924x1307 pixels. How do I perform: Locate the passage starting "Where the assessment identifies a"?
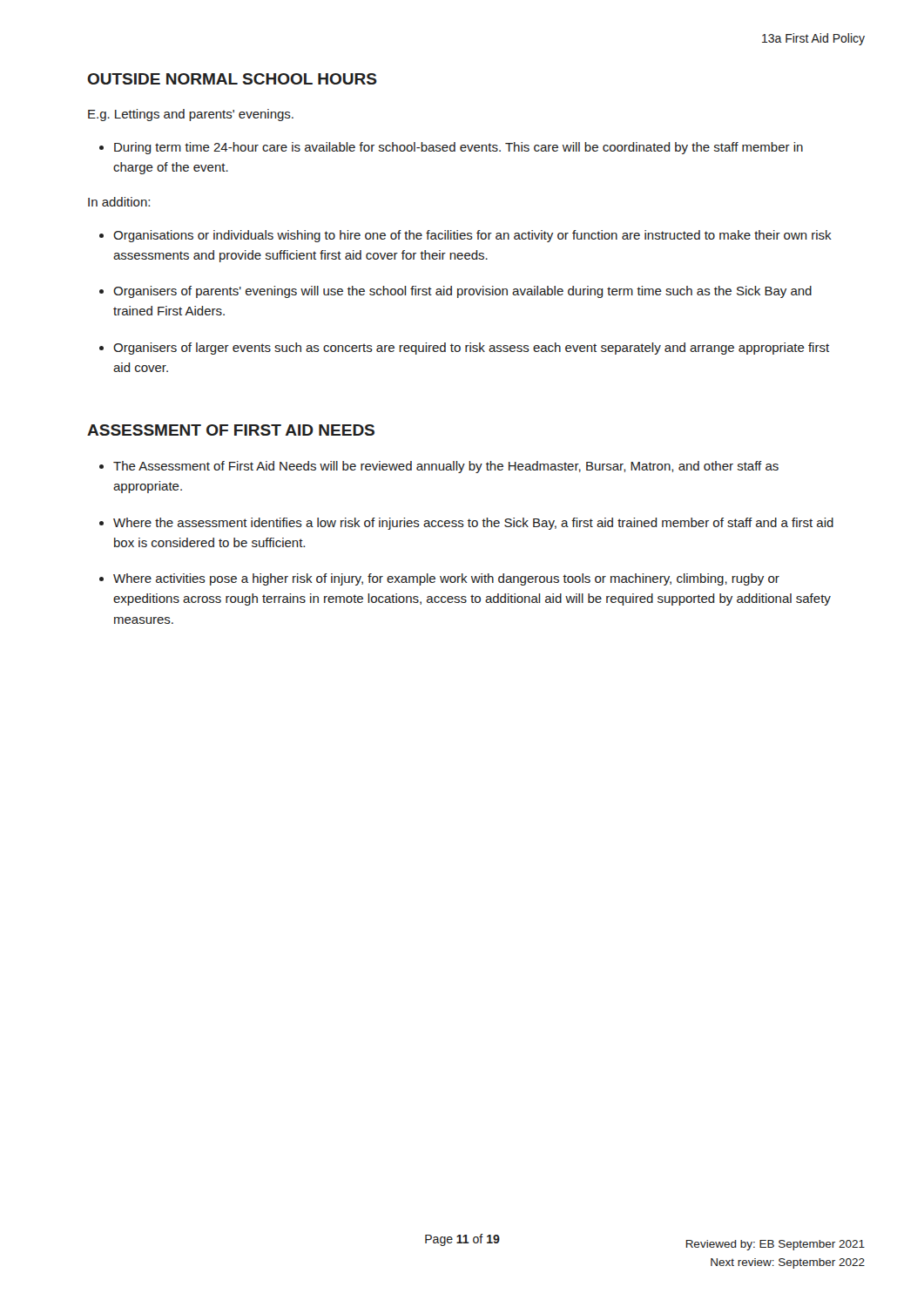[x=473, y=532]
